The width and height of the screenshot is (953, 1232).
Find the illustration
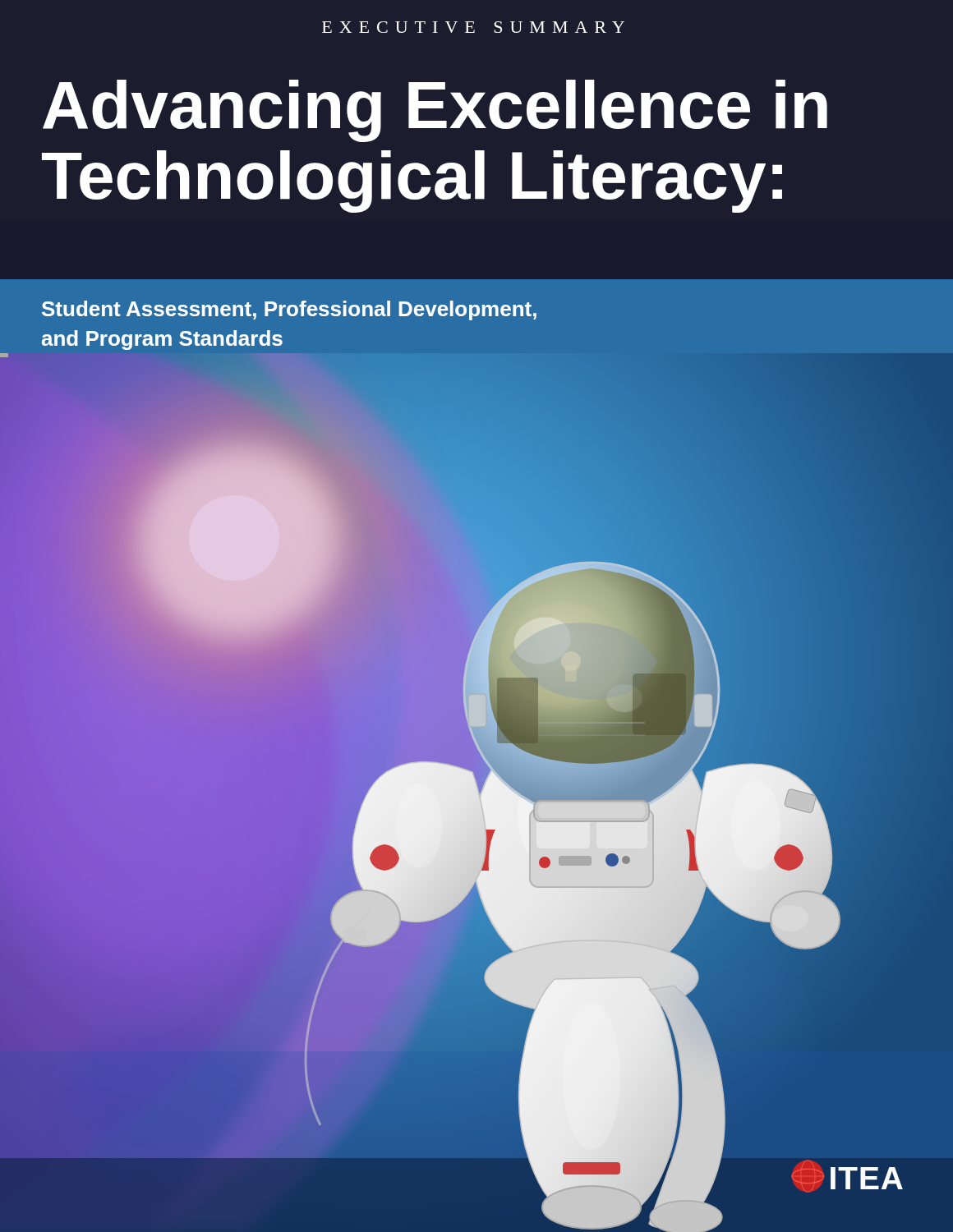476,793
